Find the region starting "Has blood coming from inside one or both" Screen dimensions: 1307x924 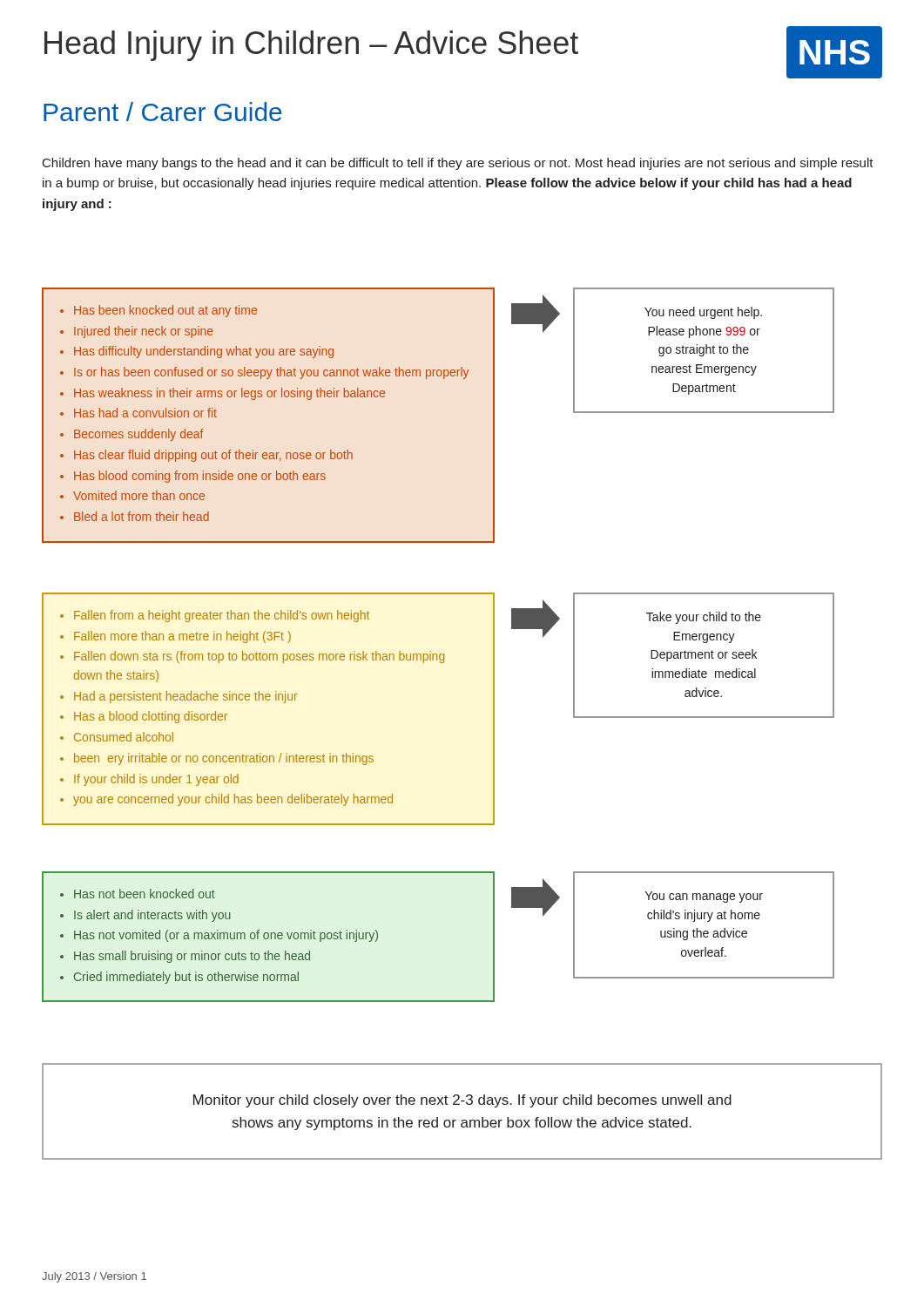coord(200,475)
